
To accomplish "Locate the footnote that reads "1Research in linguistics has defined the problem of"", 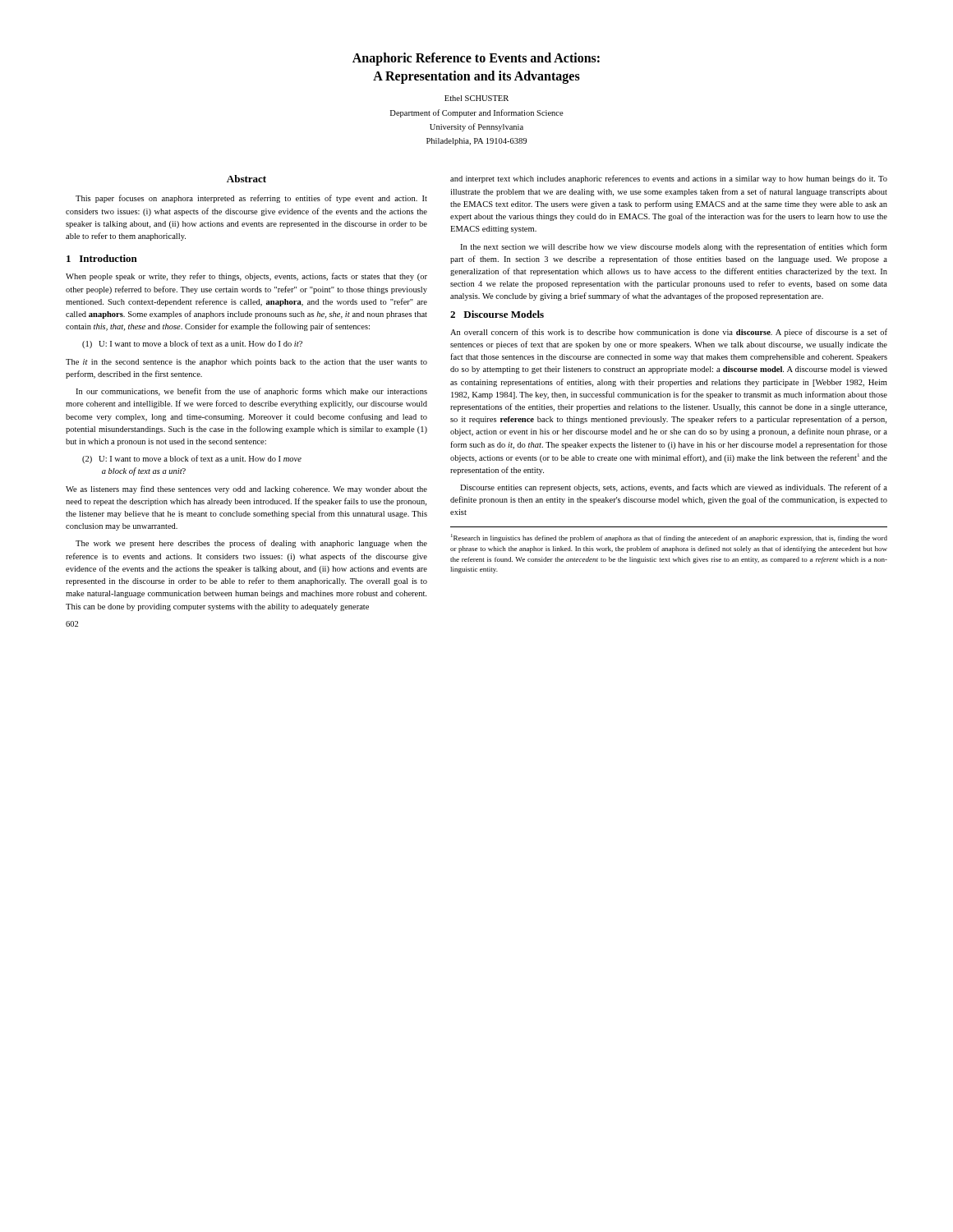I will pos(669,554).
